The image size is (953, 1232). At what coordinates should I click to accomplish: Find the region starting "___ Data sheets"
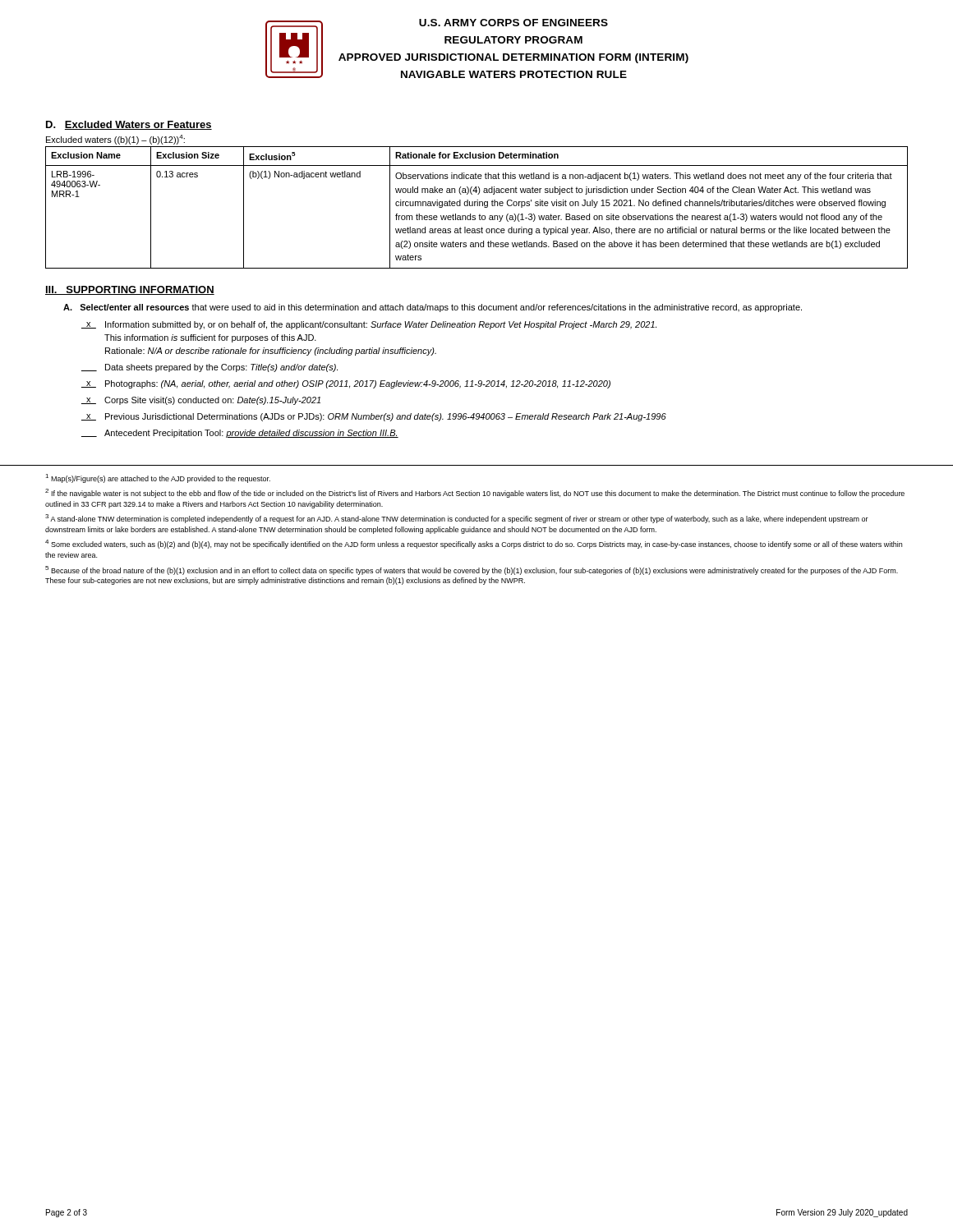pyautogui.click(x=209, y=368)
